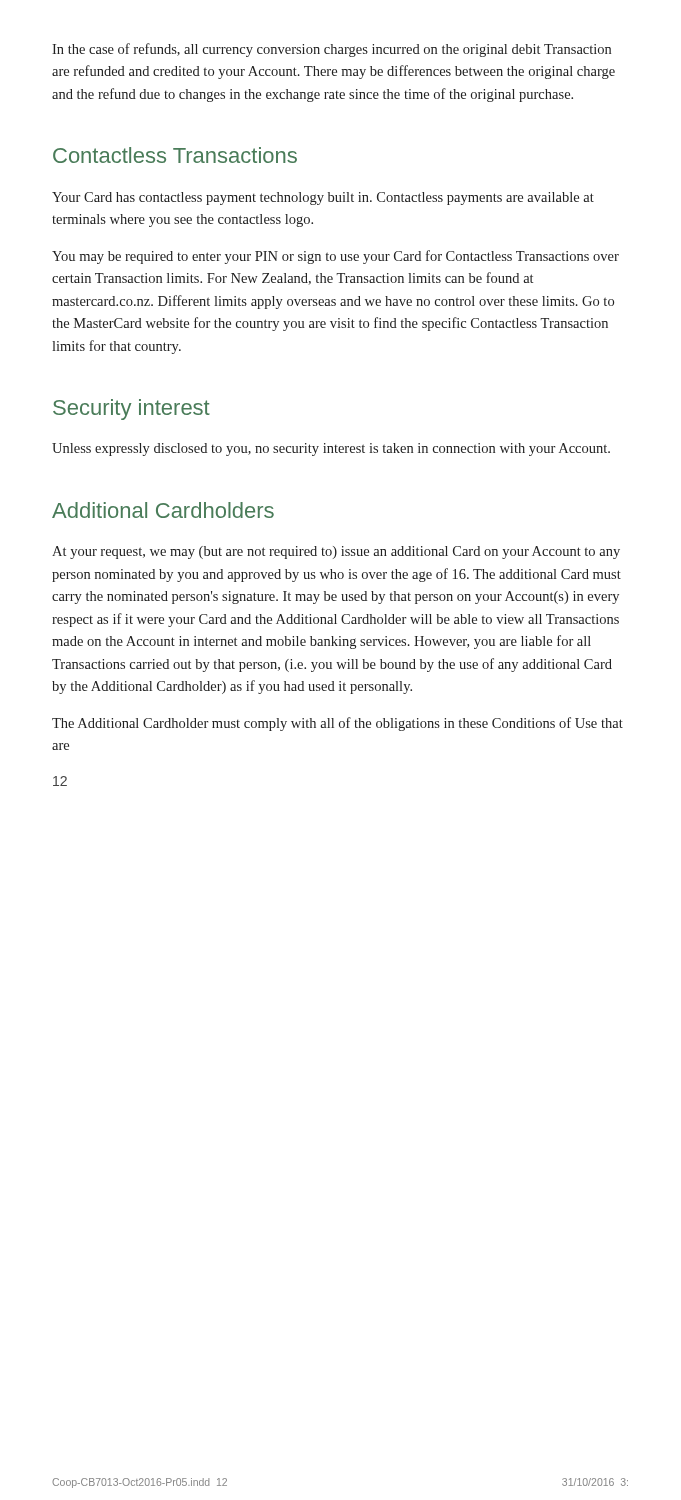681x1500 pixels.
Task: Click on the text block starting "At your request, we may (but are not"
Action: click(x=336, y=619)
